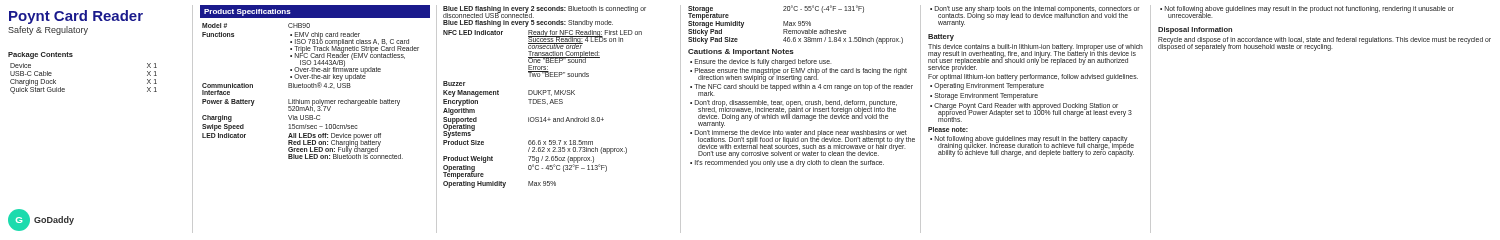Find the section header with the text "Cautions & Important Notes"
1500x240 pixels.
[x=741, y=51]
